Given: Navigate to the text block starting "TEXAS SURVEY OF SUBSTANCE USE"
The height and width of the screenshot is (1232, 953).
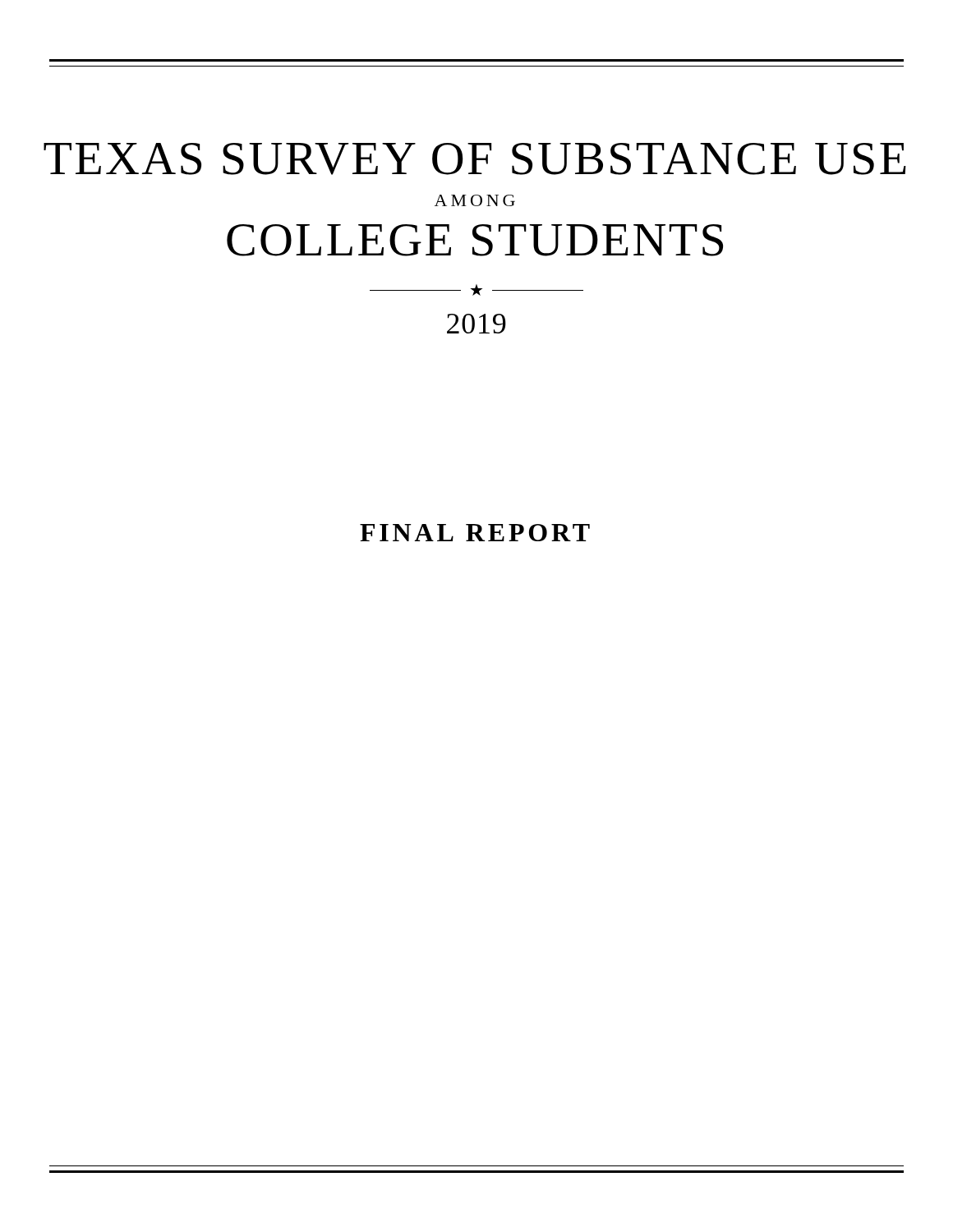Looking at the screenshot, I should click(x=476, y=236).
